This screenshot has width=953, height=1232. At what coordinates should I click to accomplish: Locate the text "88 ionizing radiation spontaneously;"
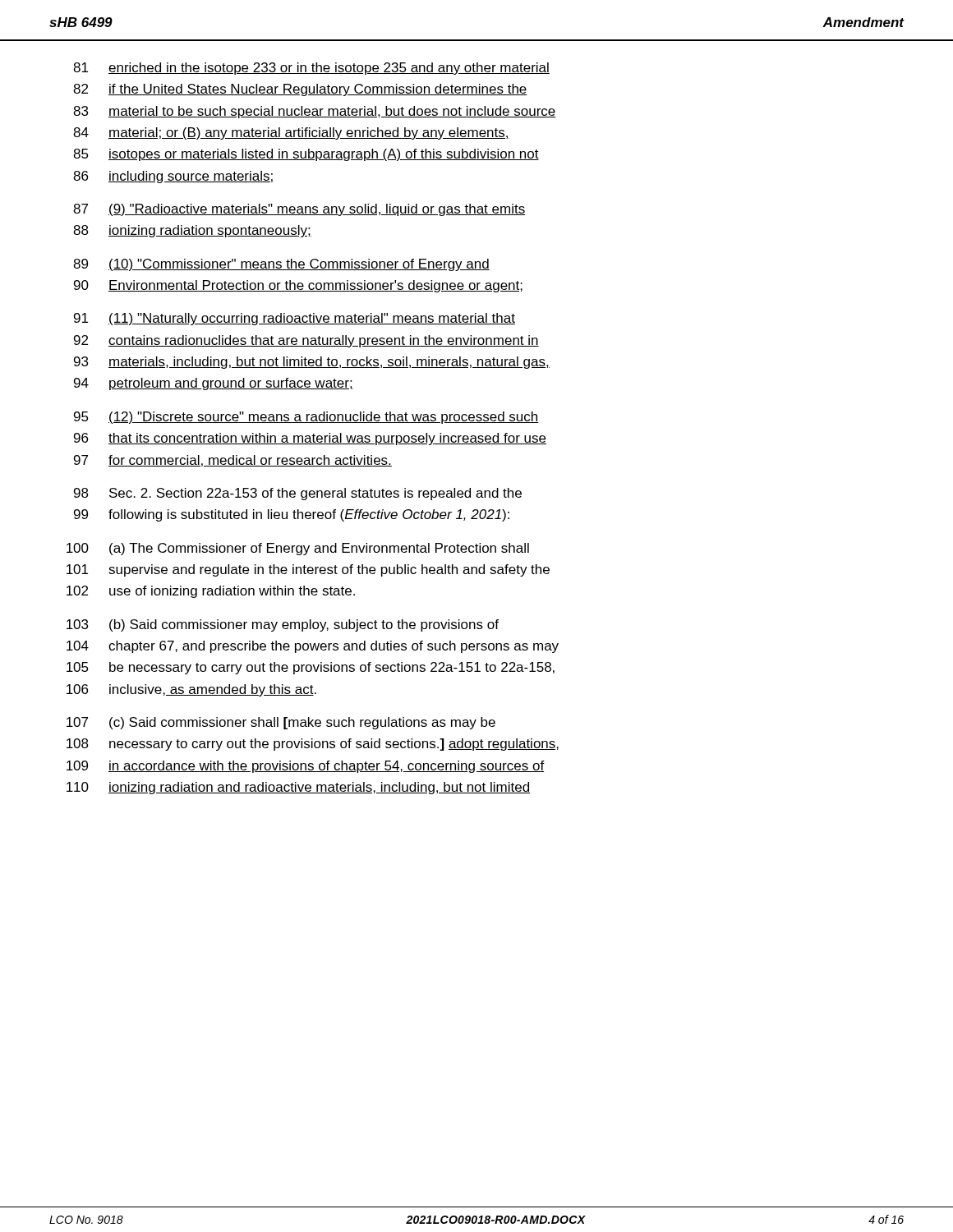click(x=192, y=231)
